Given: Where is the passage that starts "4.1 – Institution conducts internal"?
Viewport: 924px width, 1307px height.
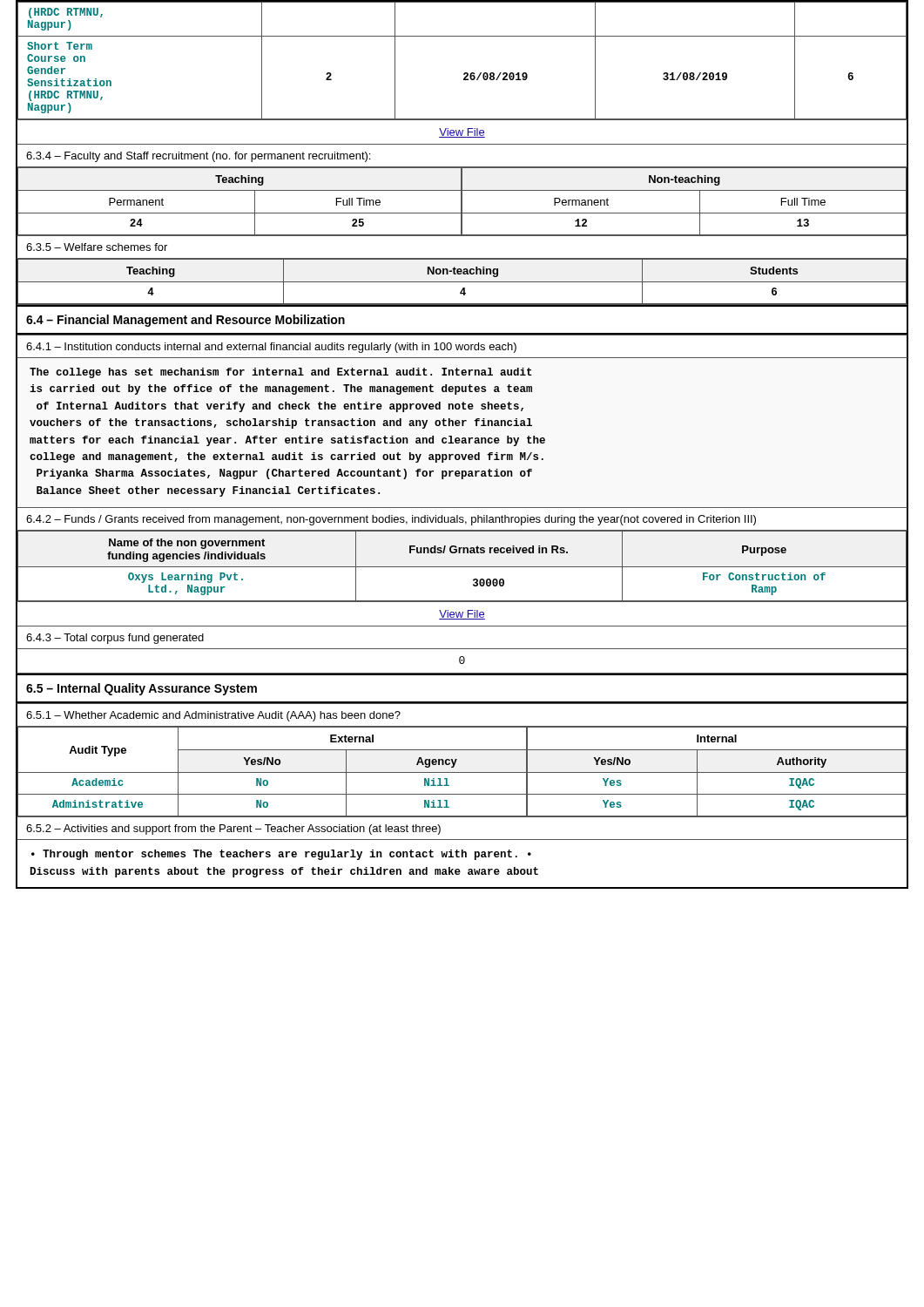Looking at the screenshot, I should point(272,346).
